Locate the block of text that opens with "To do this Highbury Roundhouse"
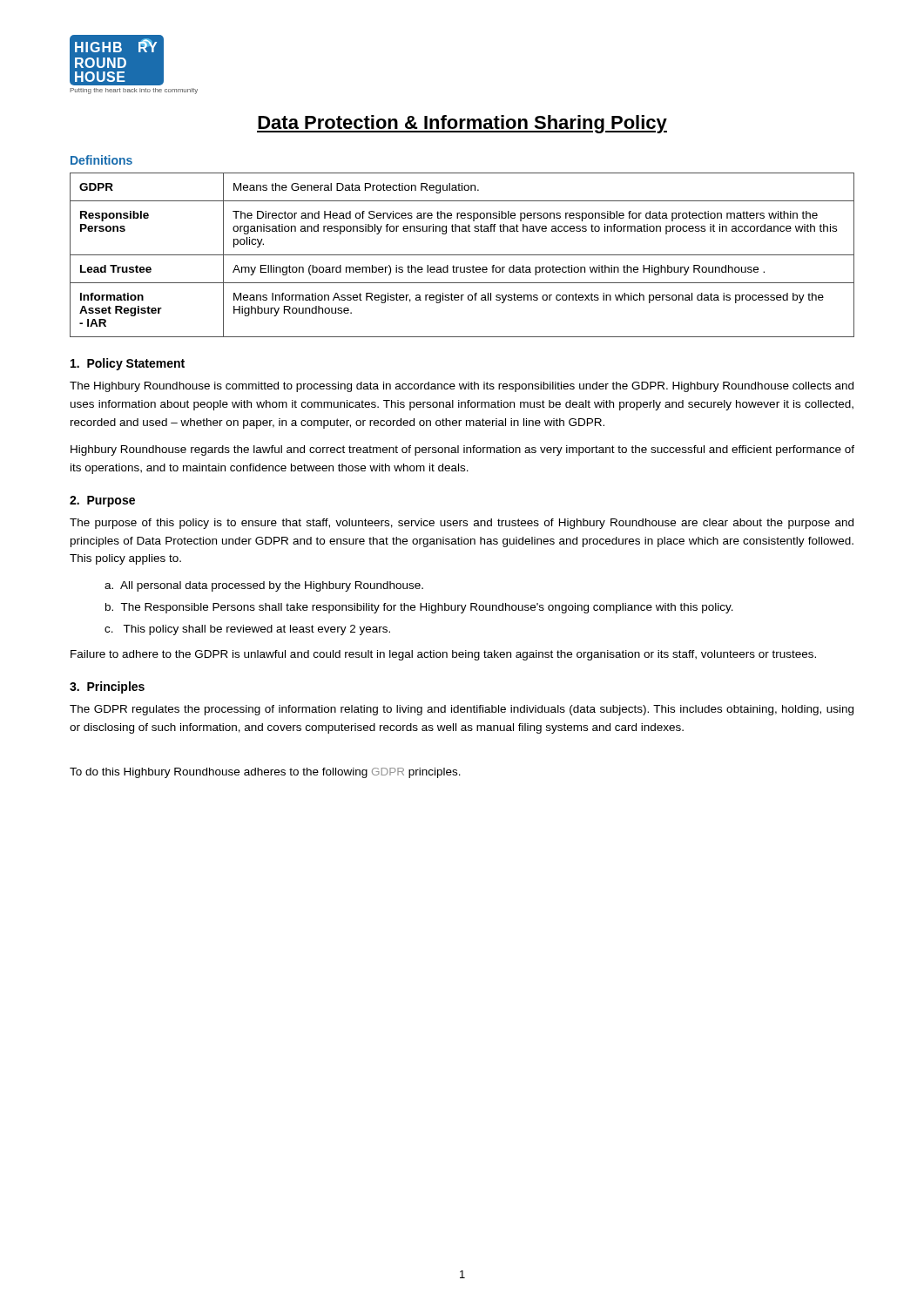 point(265,772)
